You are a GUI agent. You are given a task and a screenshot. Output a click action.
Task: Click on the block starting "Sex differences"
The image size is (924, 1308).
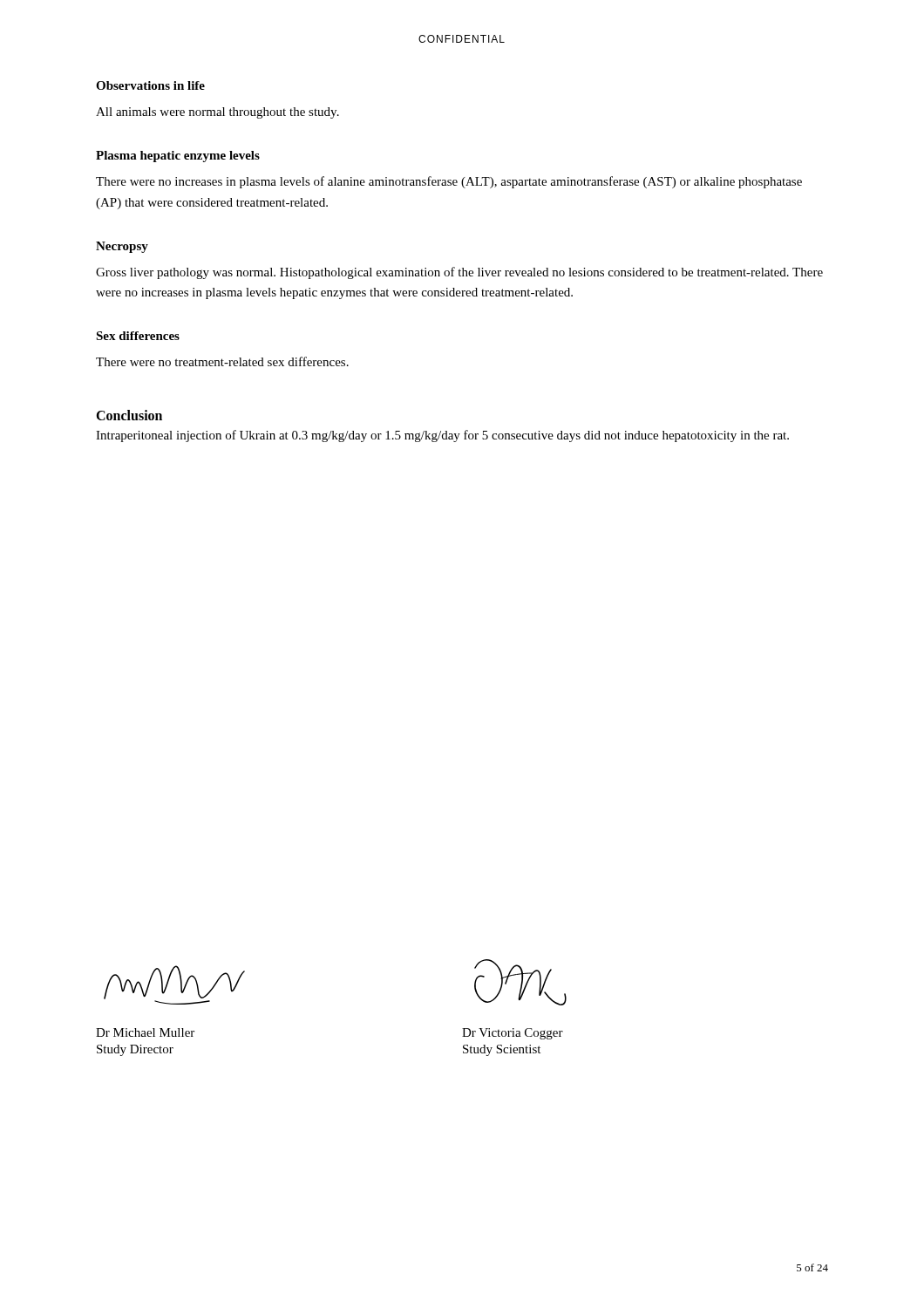138,336
